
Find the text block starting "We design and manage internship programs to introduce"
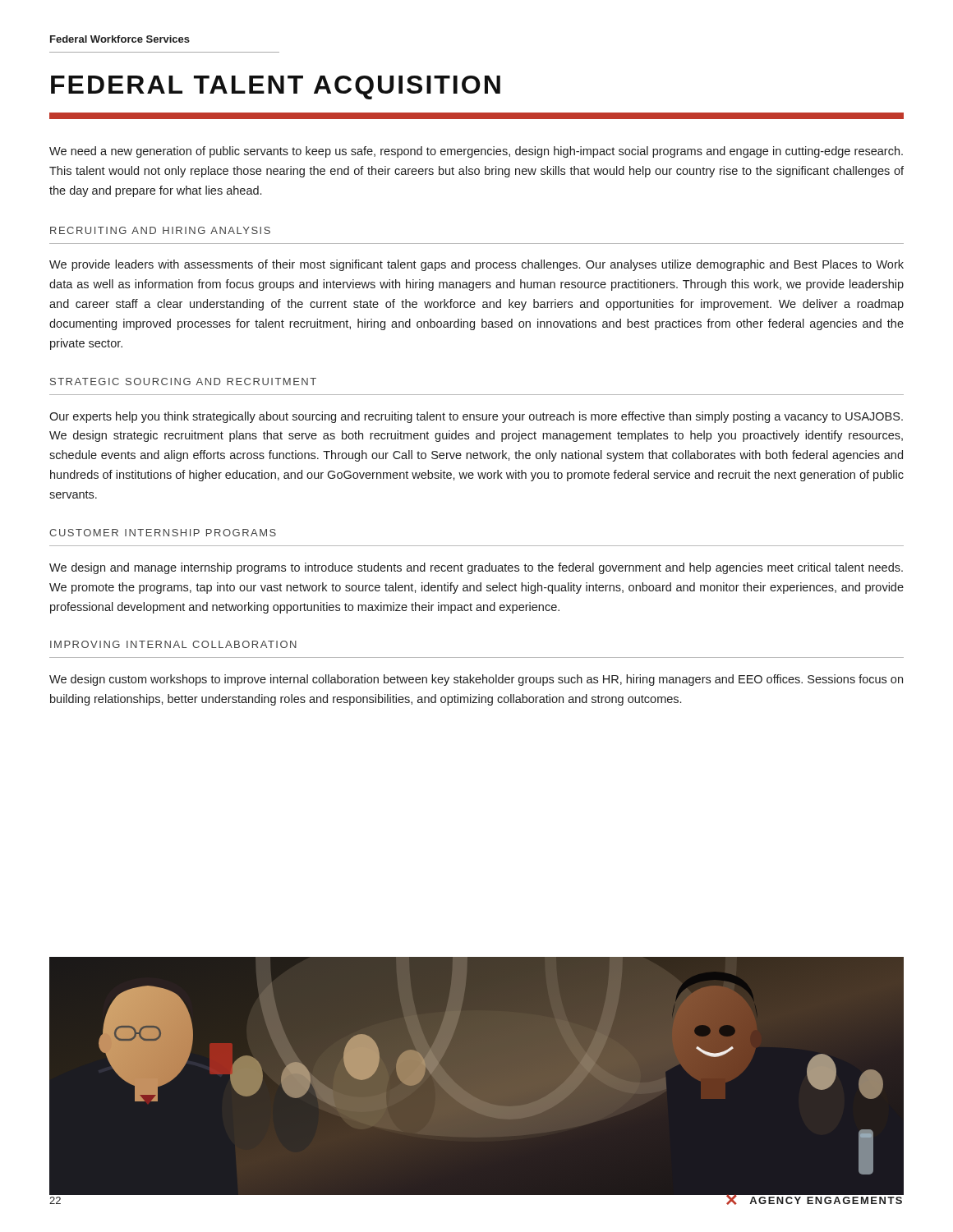coord(476,588)
